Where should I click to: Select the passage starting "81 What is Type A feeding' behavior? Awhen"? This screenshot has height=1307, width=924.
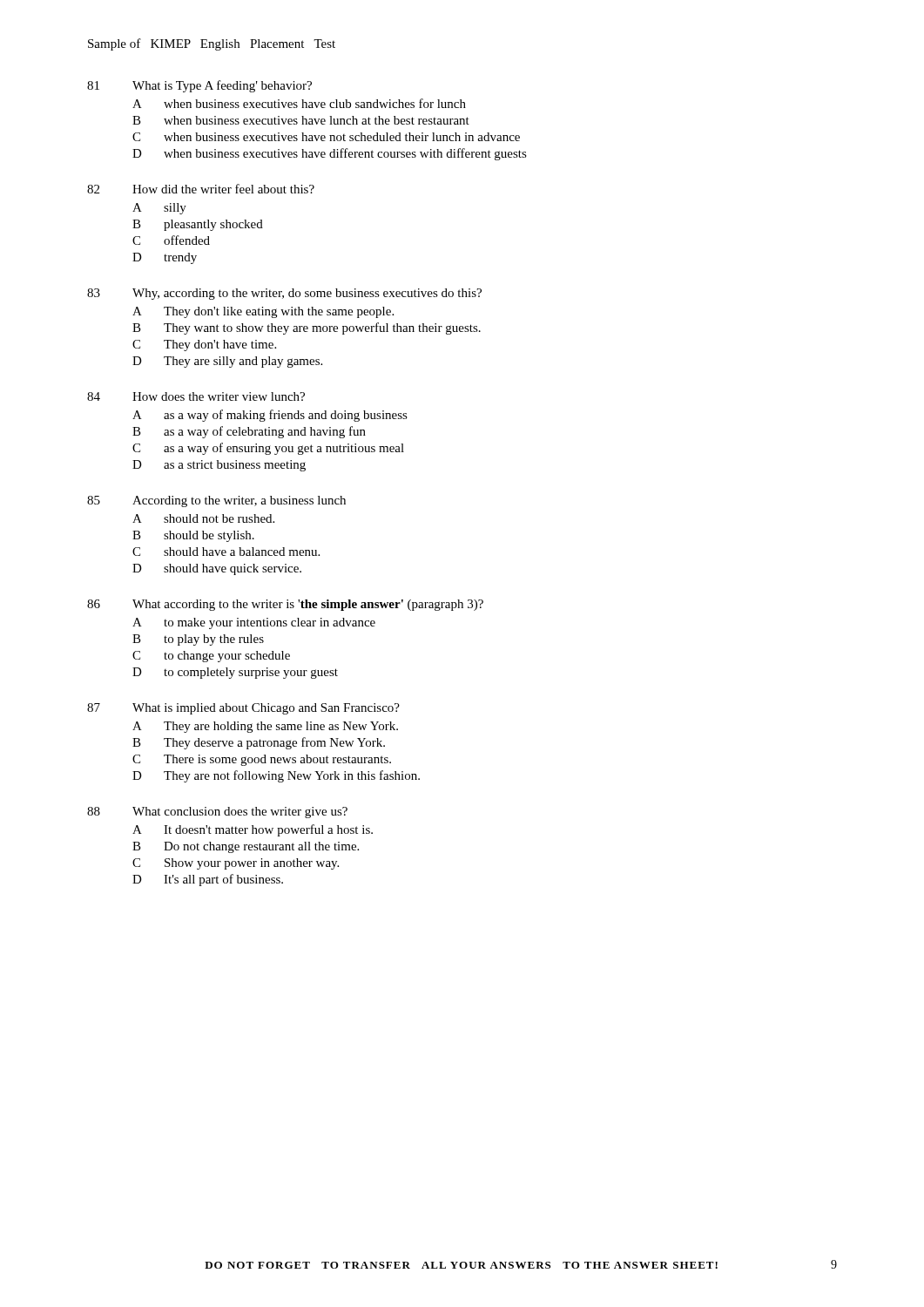pyautogui.click(x=462, y=121)
